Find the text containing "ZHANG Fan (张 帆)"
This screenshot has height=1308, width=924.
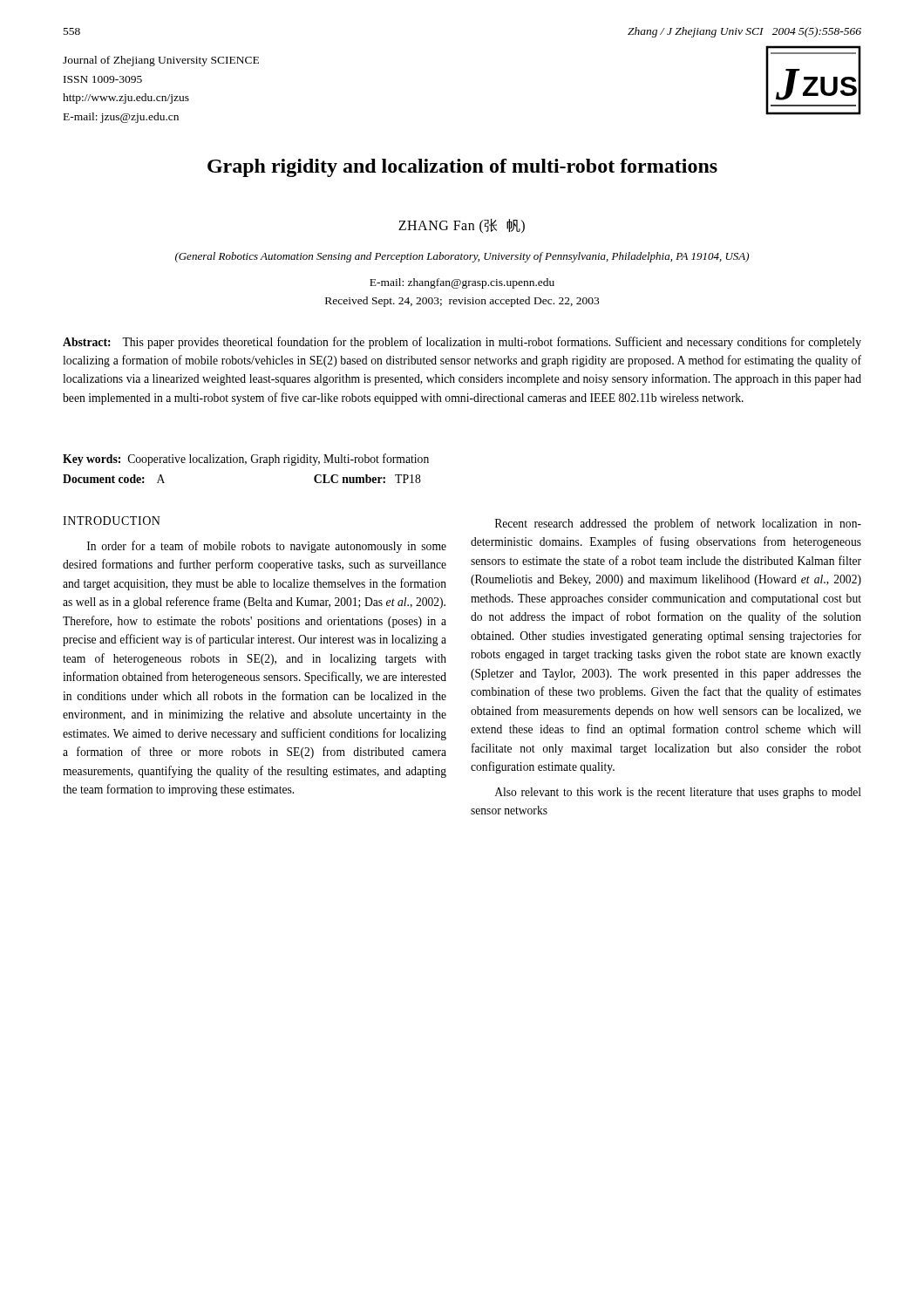pos(462,225)
